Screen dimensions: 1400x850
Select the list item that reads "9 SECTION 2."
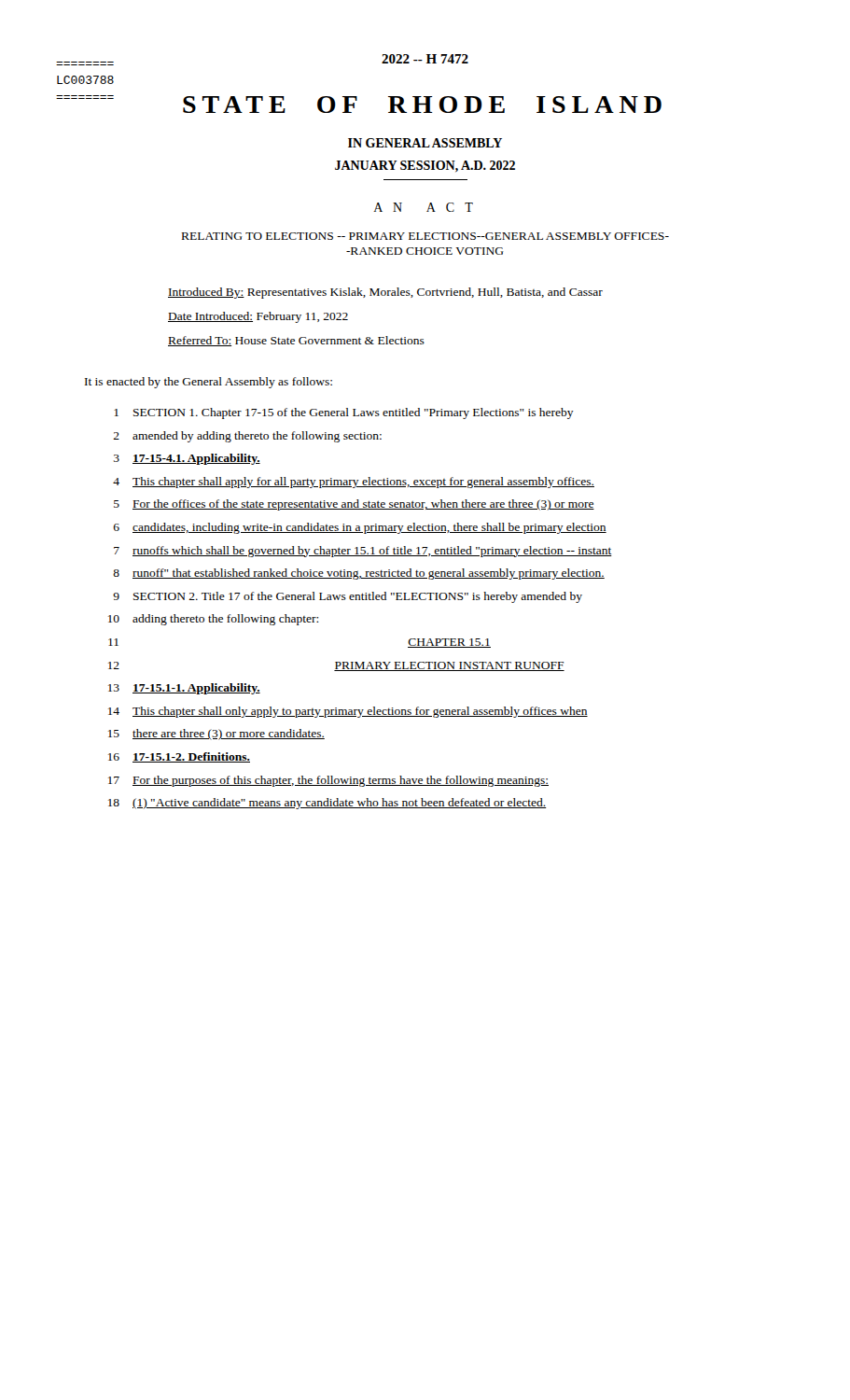(x=425, y=596)
